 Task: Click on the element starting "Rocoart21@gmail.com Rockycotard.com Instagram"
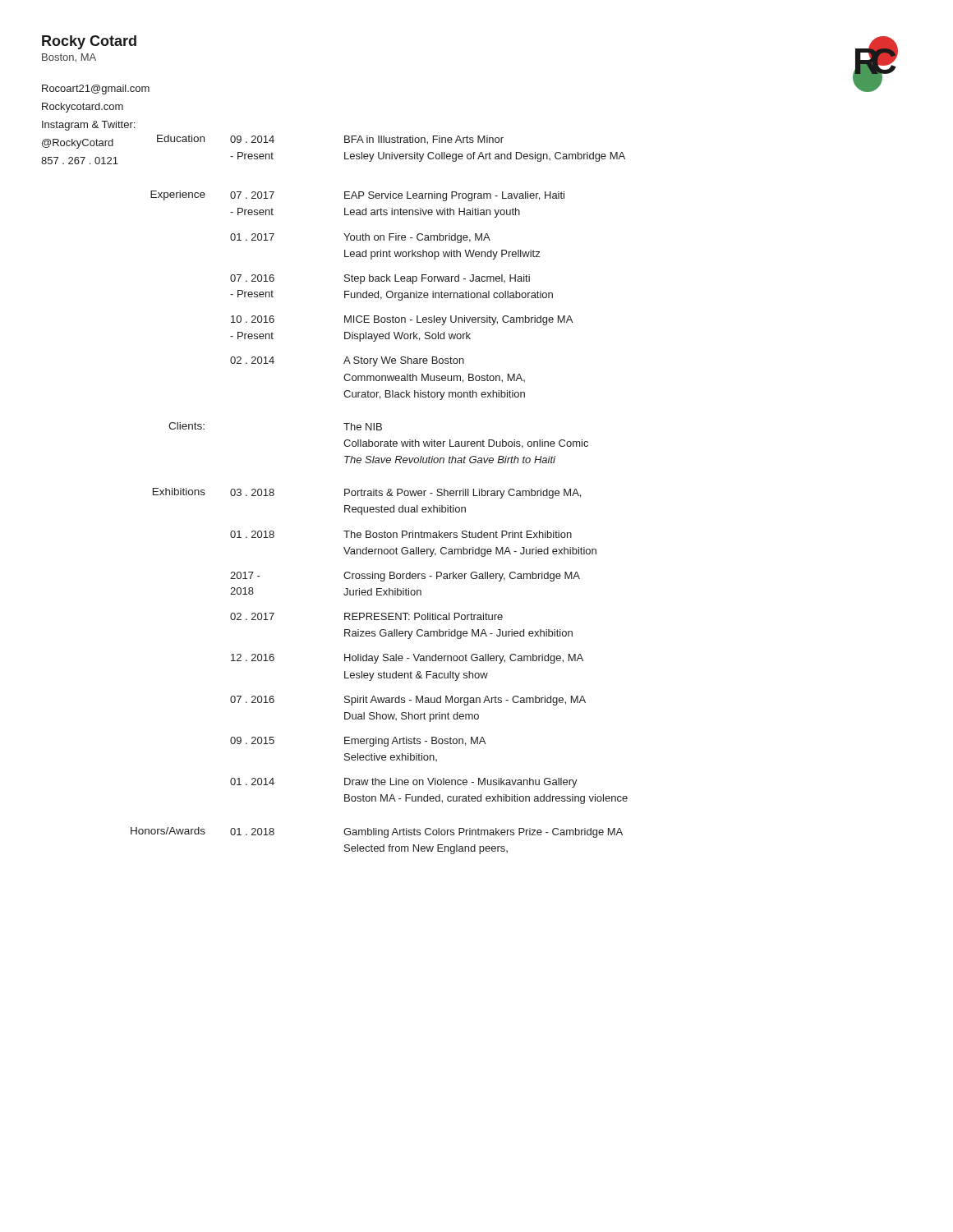[x=95, y=125]
